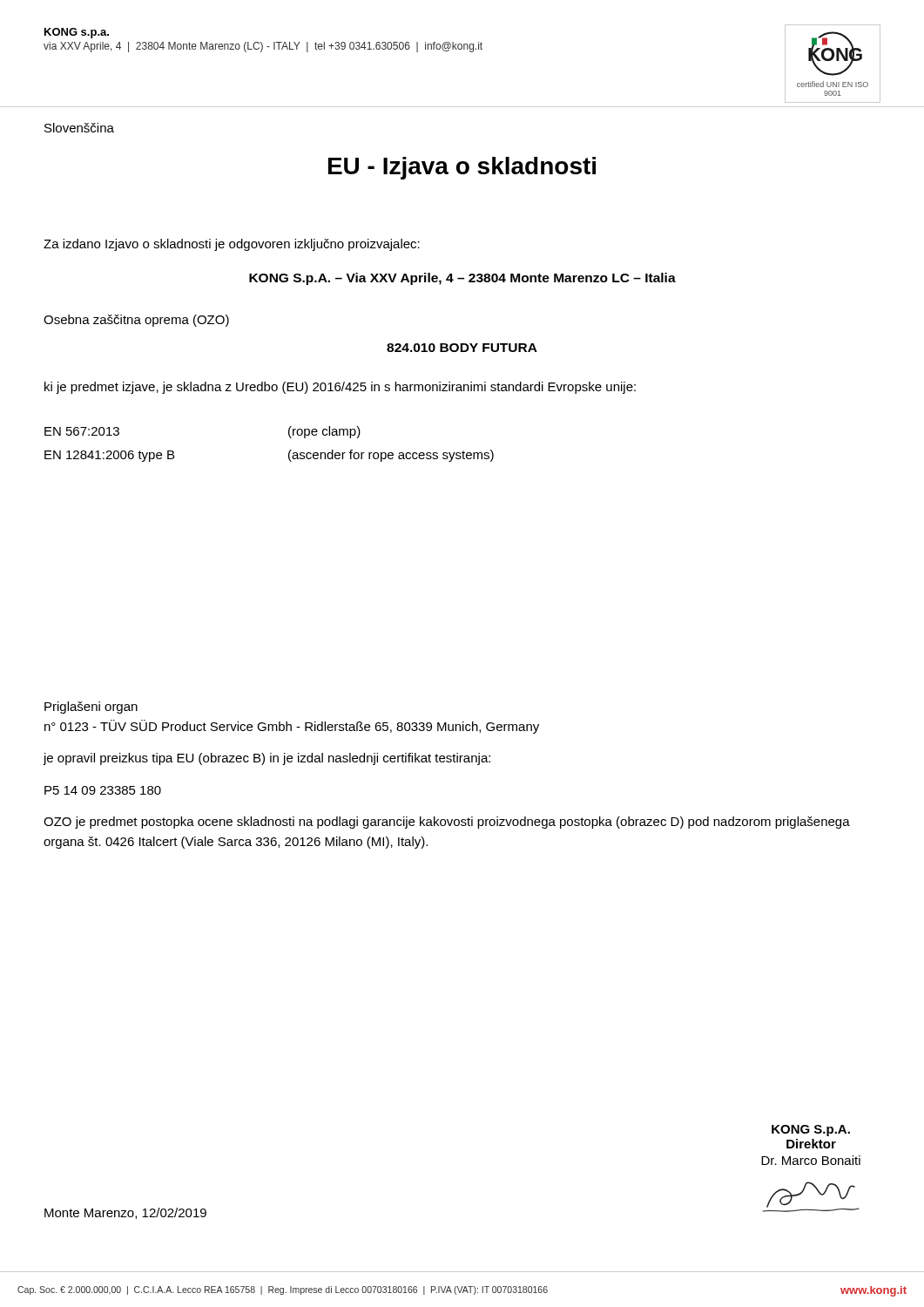Locate the list item containing "EN 12841:2006 type B (ascender"
This screenshot has height=1307, width=924.
click(462, 455)
